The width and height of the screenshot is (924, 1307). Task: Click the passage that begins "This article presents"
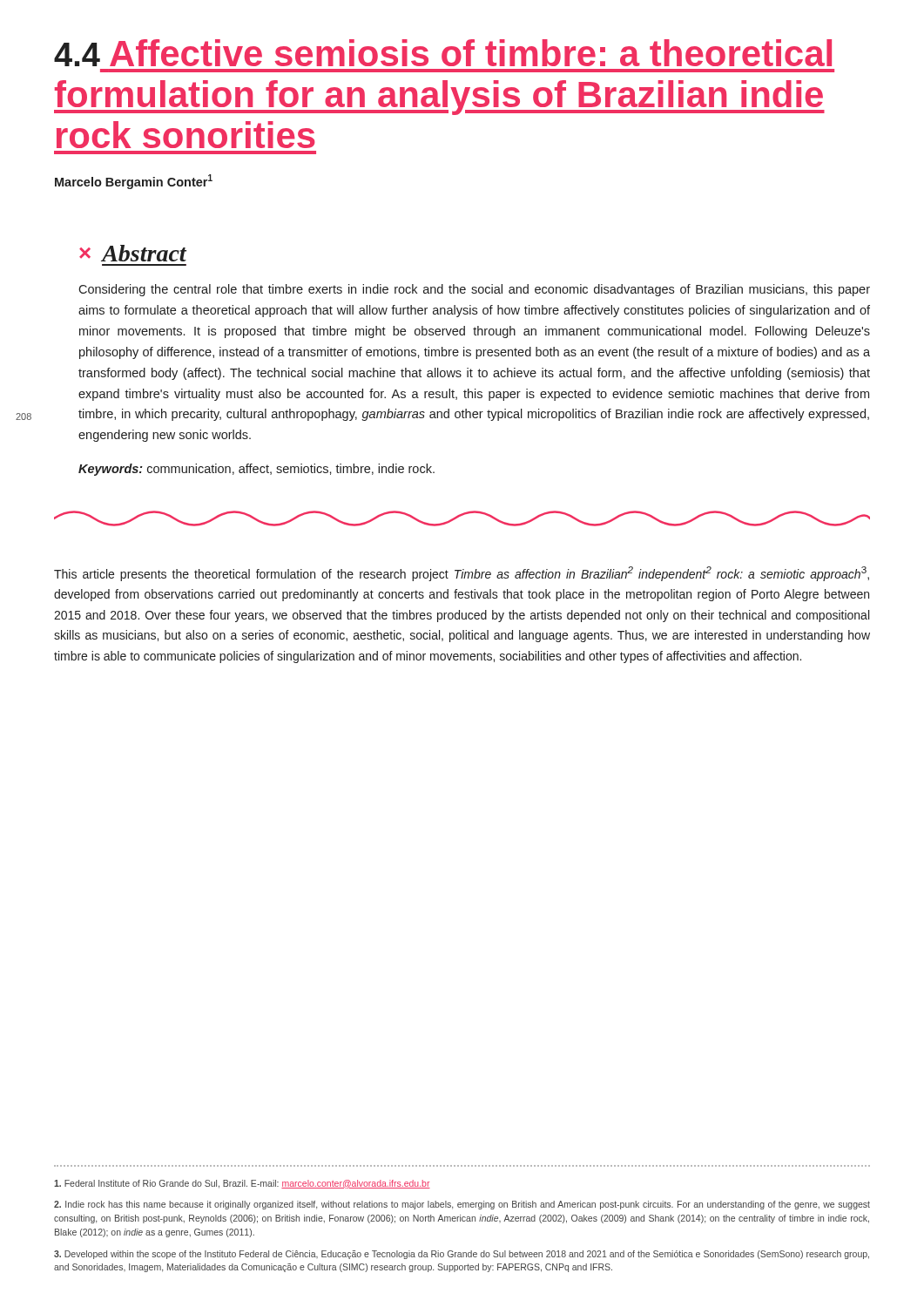click(462, 613)
